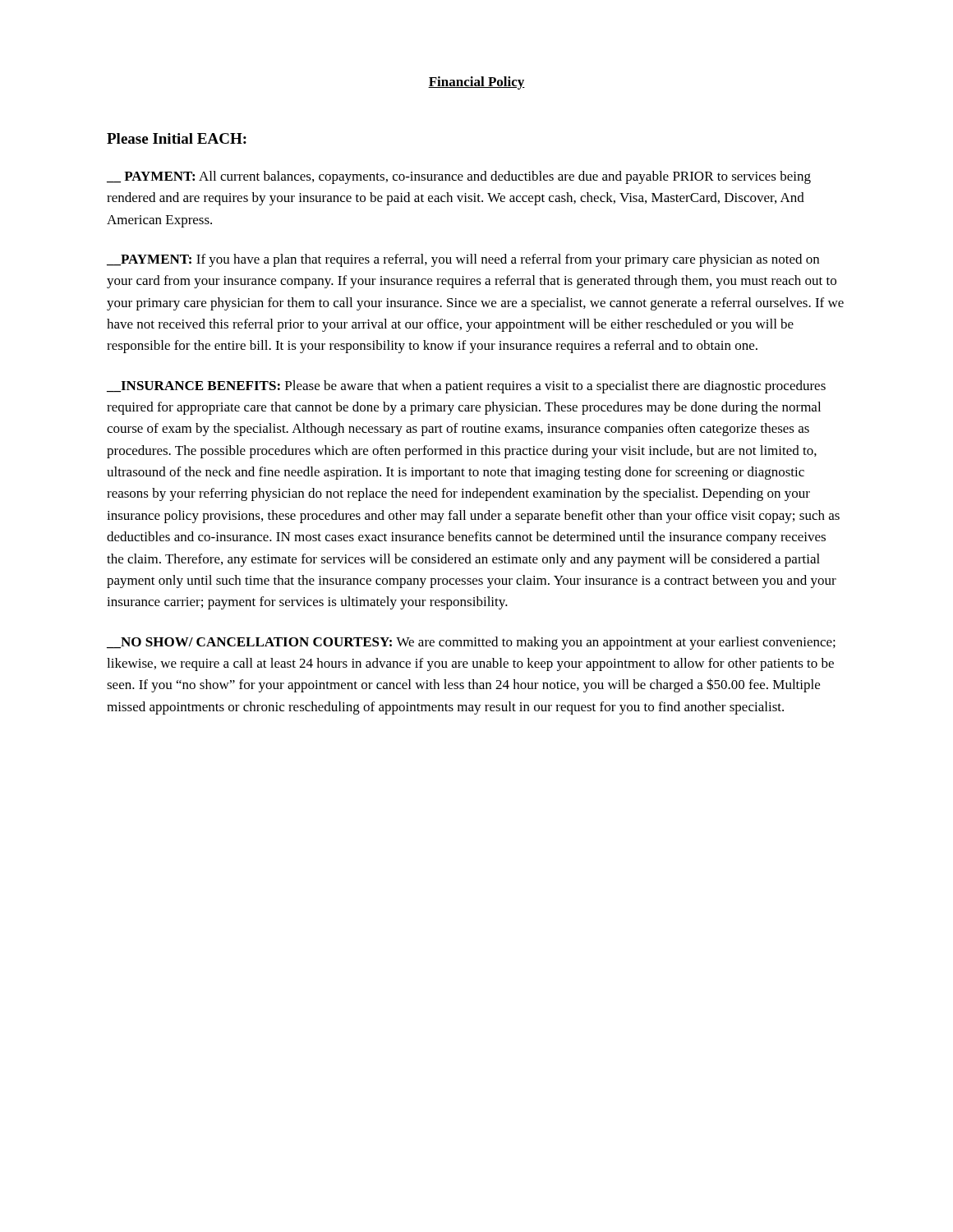Find the block starting "__PAYMENT: If you have a plan"
The width and height of the screenshot is (953, 1232).
coord(475,302)
